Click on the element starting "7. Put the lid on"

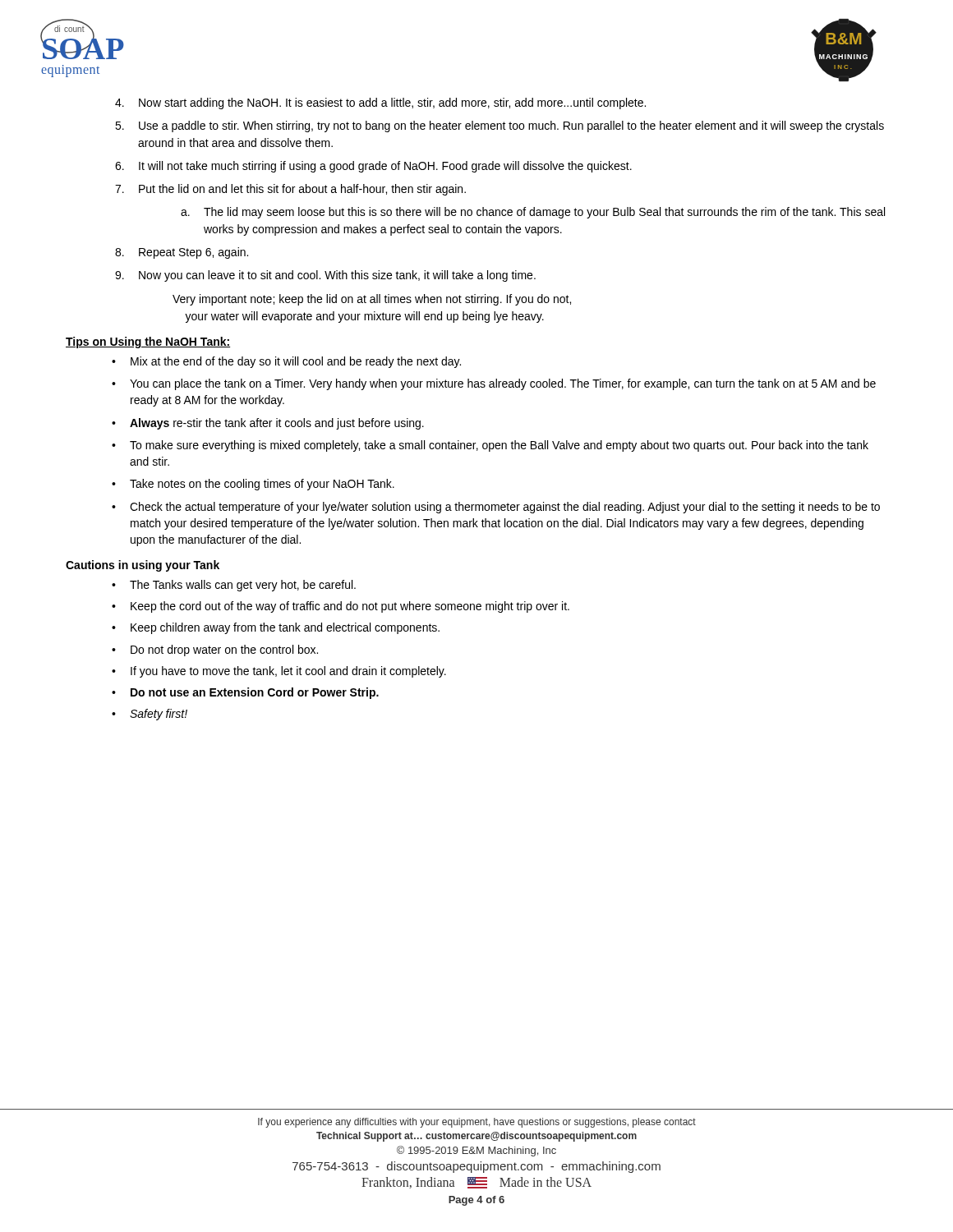coord(291,189)
